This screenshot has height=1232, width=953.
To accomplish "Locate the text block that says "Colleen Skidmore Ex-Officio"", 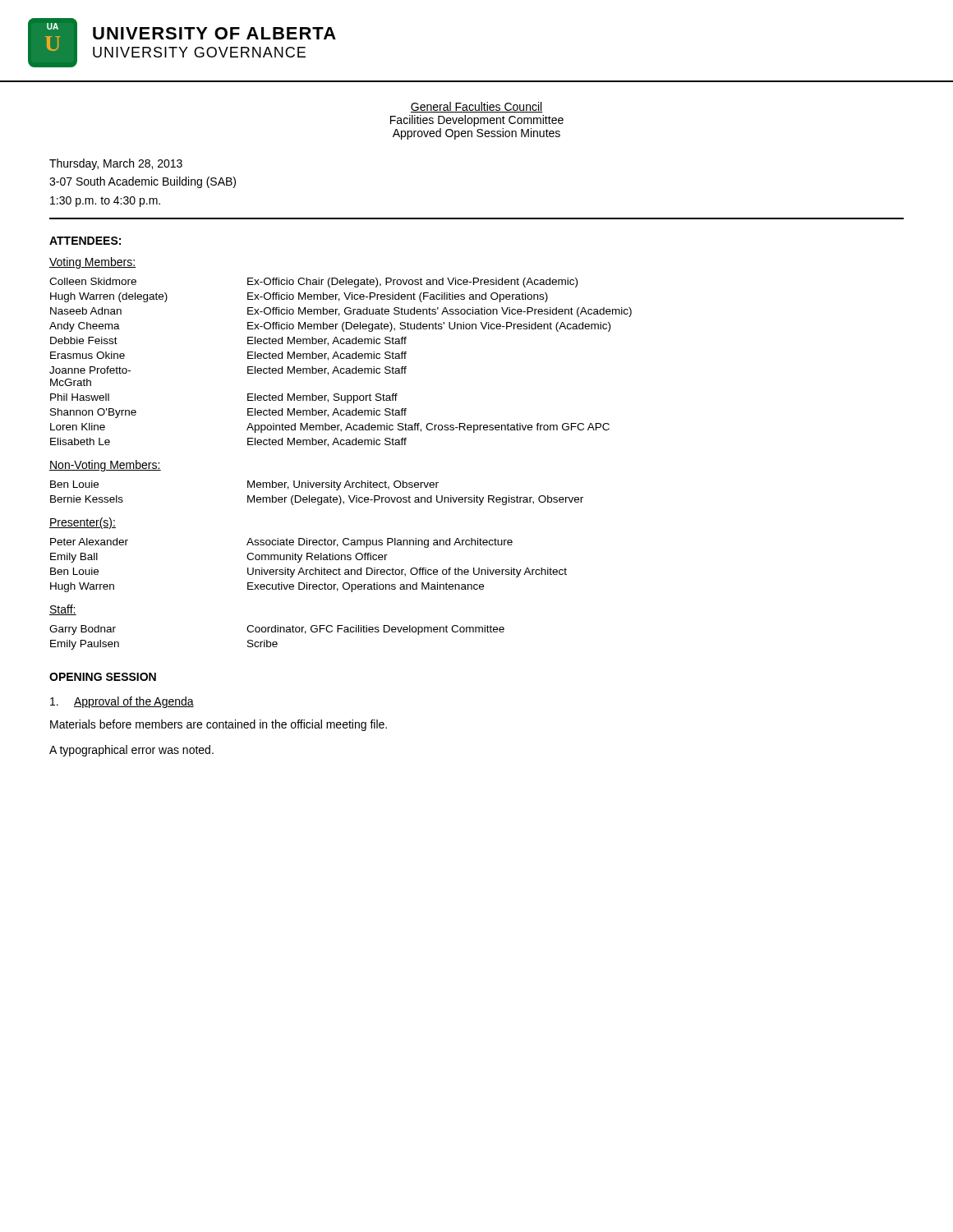I will pyautogui.click(x=313, y=283).
